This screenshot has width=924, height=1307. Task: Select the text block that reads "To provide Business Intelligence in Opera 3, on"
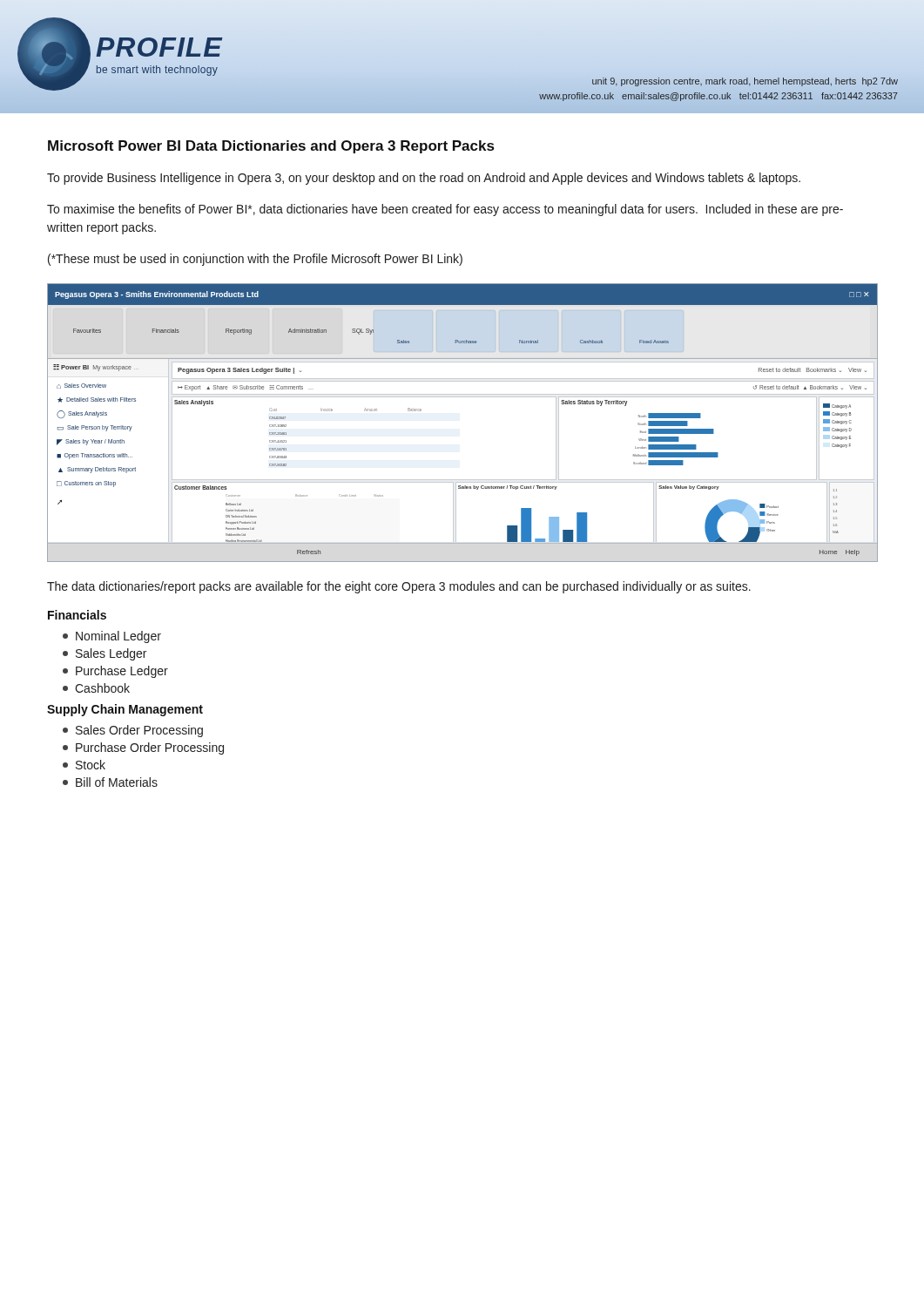424,178
